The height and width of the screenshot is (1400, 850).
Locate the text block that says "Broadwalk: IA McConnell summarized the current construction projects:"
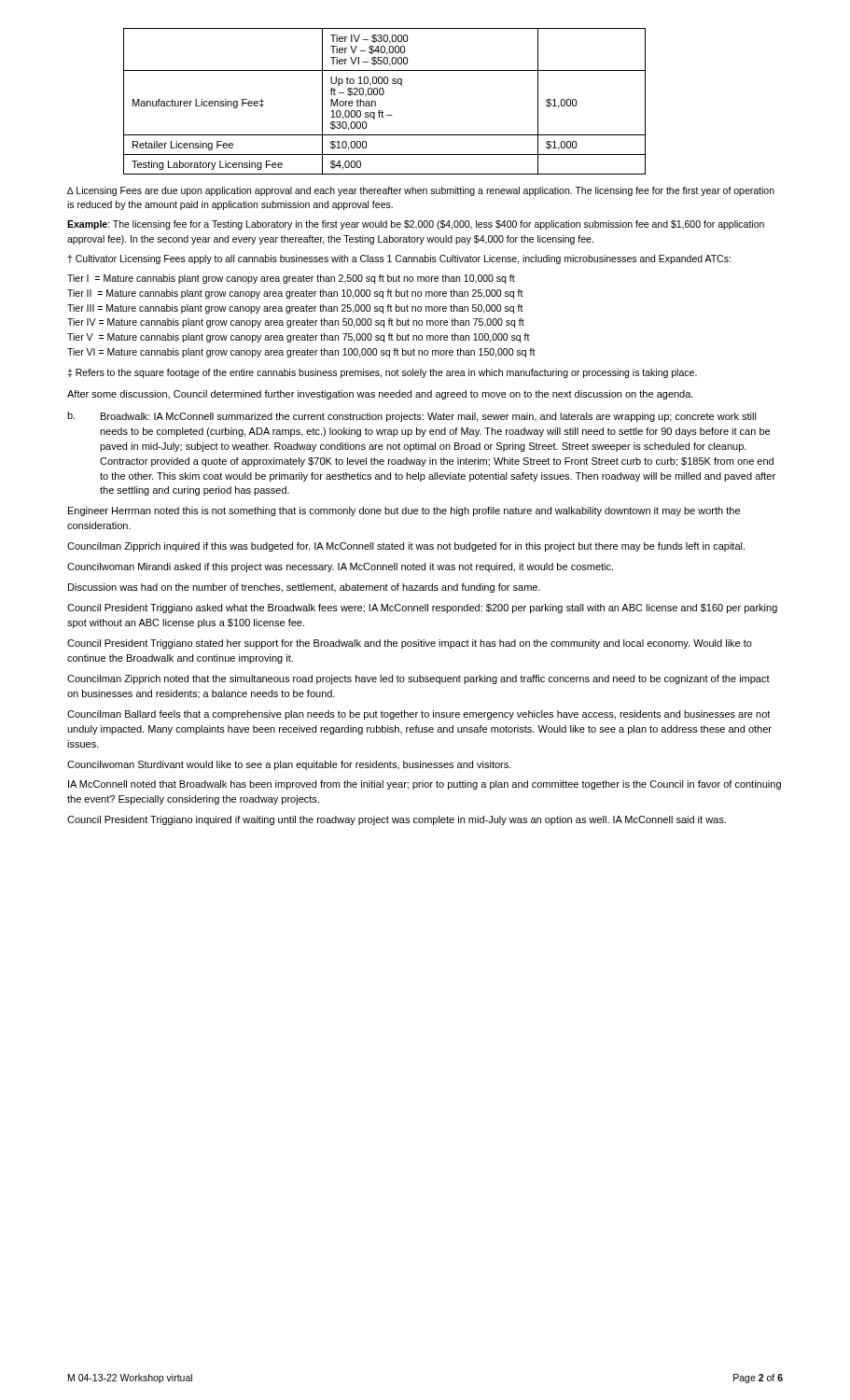438,453
